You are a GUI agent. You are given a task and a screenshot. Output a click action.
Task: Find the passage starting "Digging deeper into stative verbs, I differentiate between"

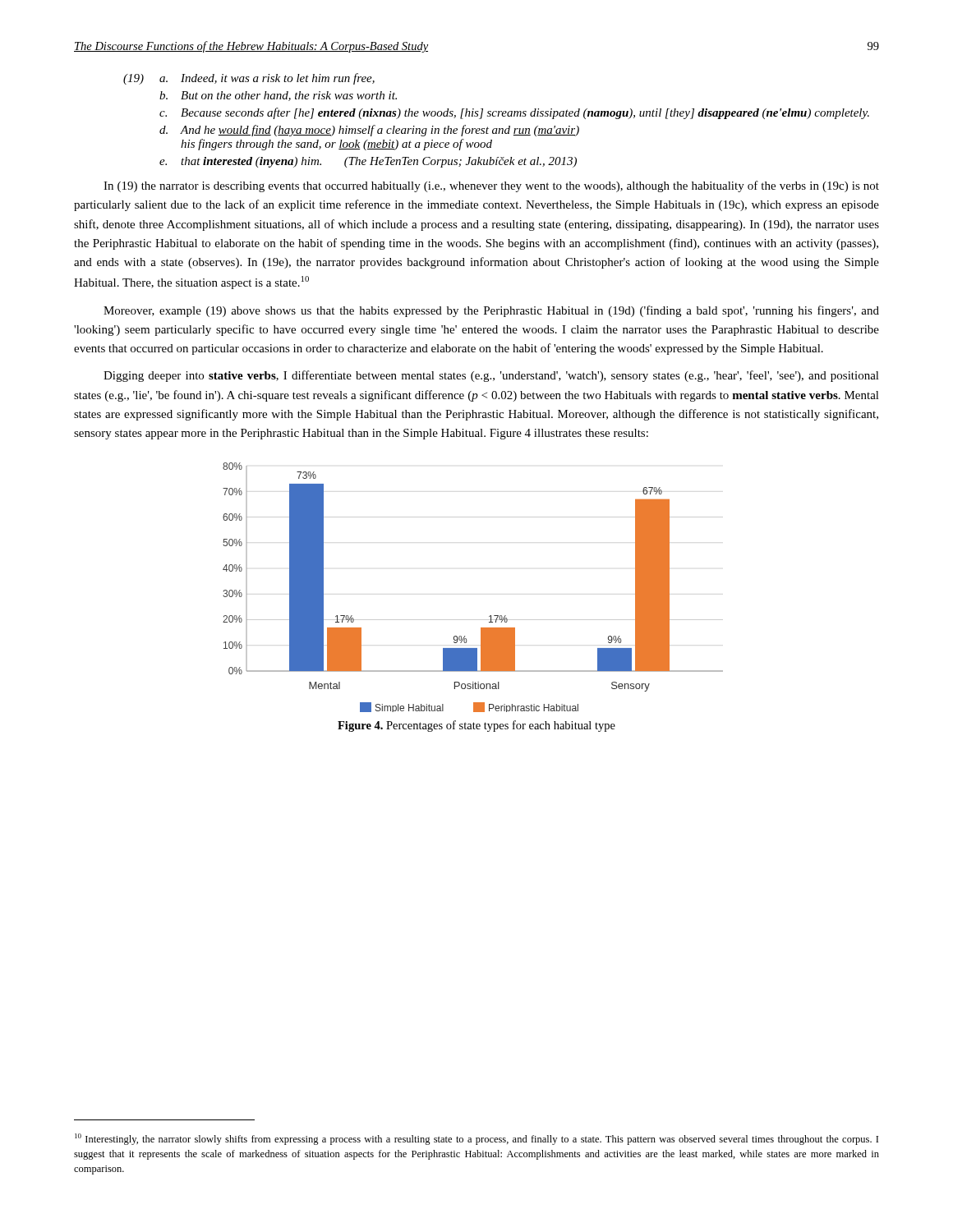click(x=476, y=404)
